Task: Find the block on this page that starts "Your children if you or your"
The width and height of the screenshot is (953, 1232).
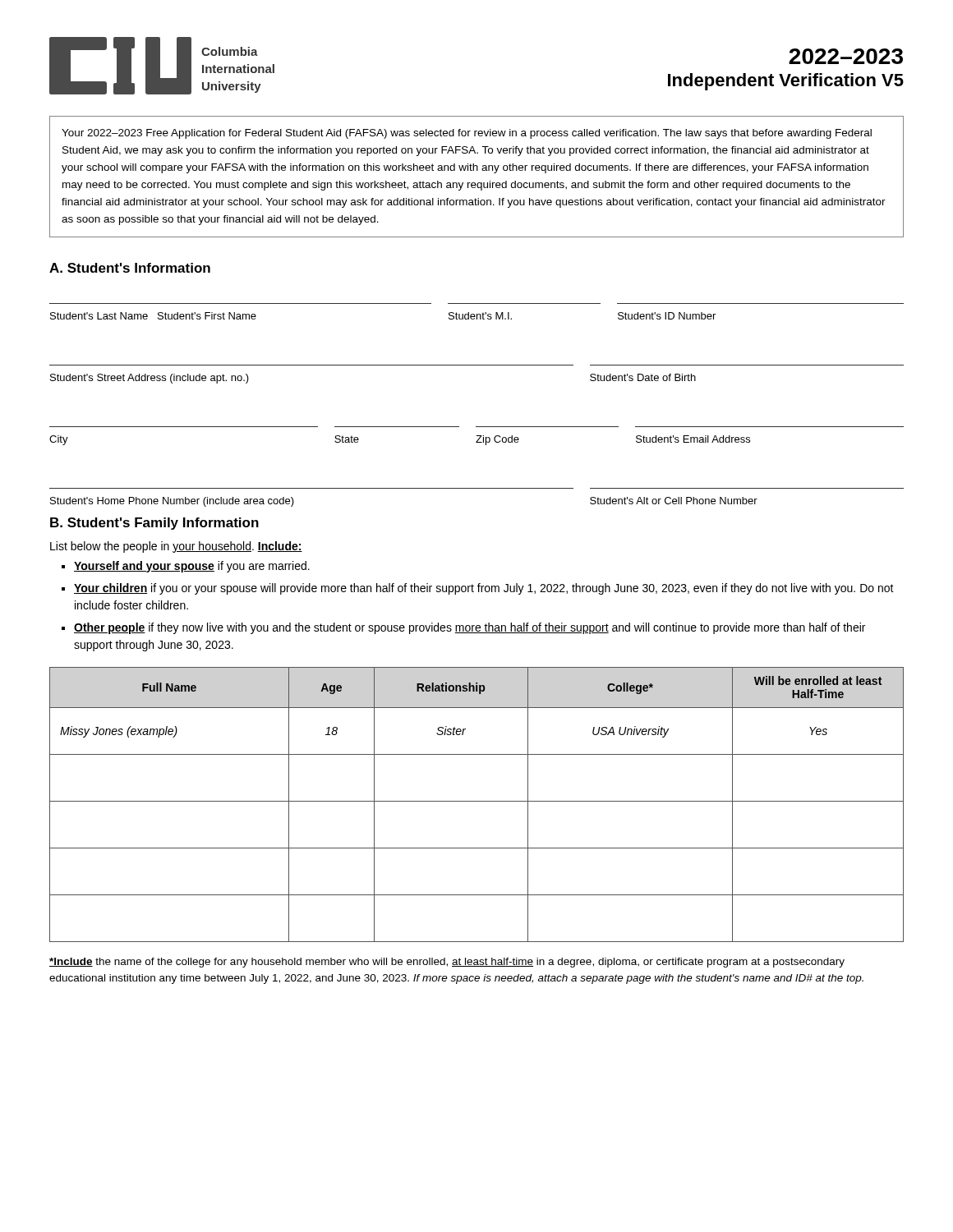Action: [484, 596]
